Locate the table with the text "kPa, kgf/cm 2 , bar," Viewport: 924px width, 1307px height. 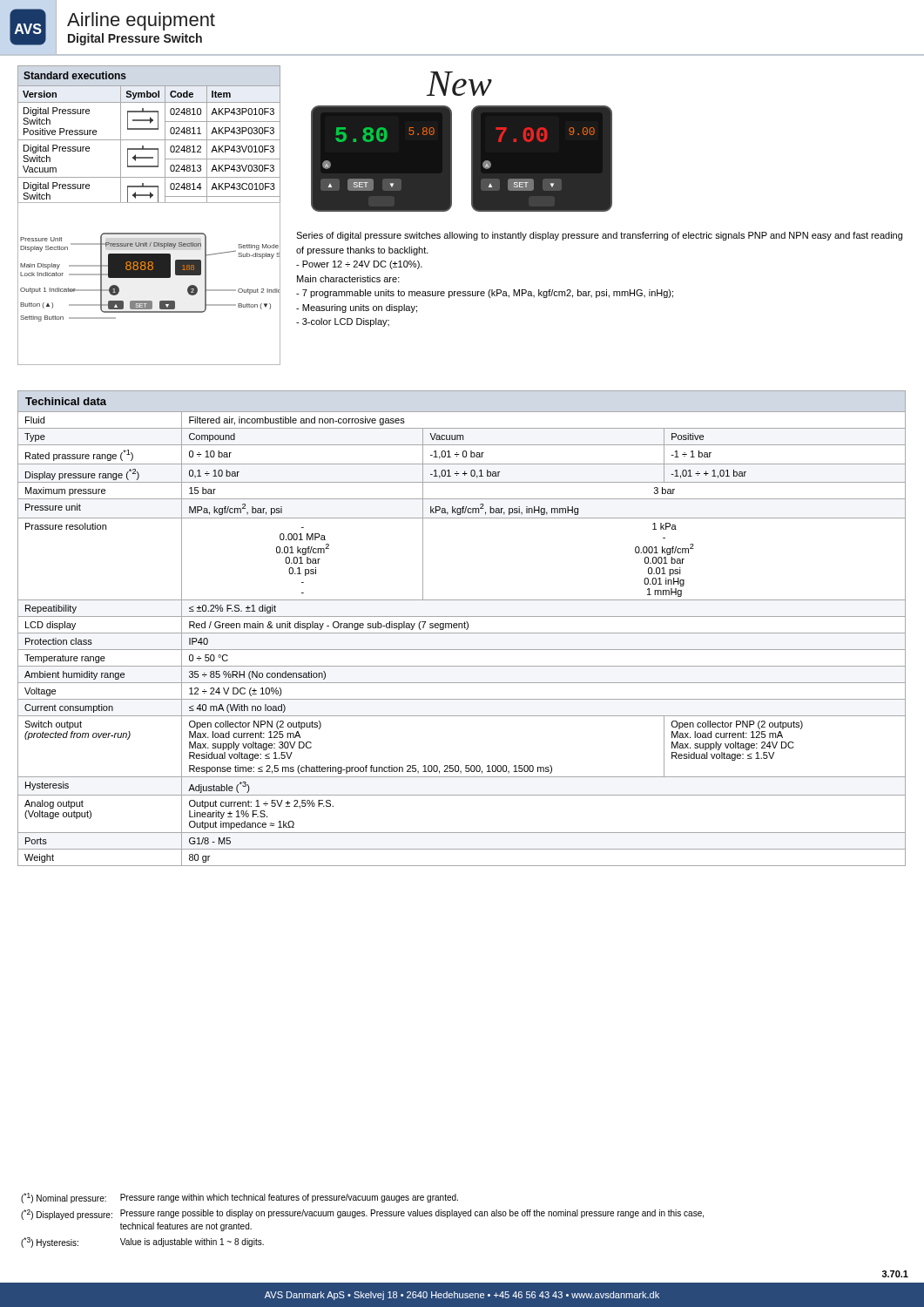[462, 628]
